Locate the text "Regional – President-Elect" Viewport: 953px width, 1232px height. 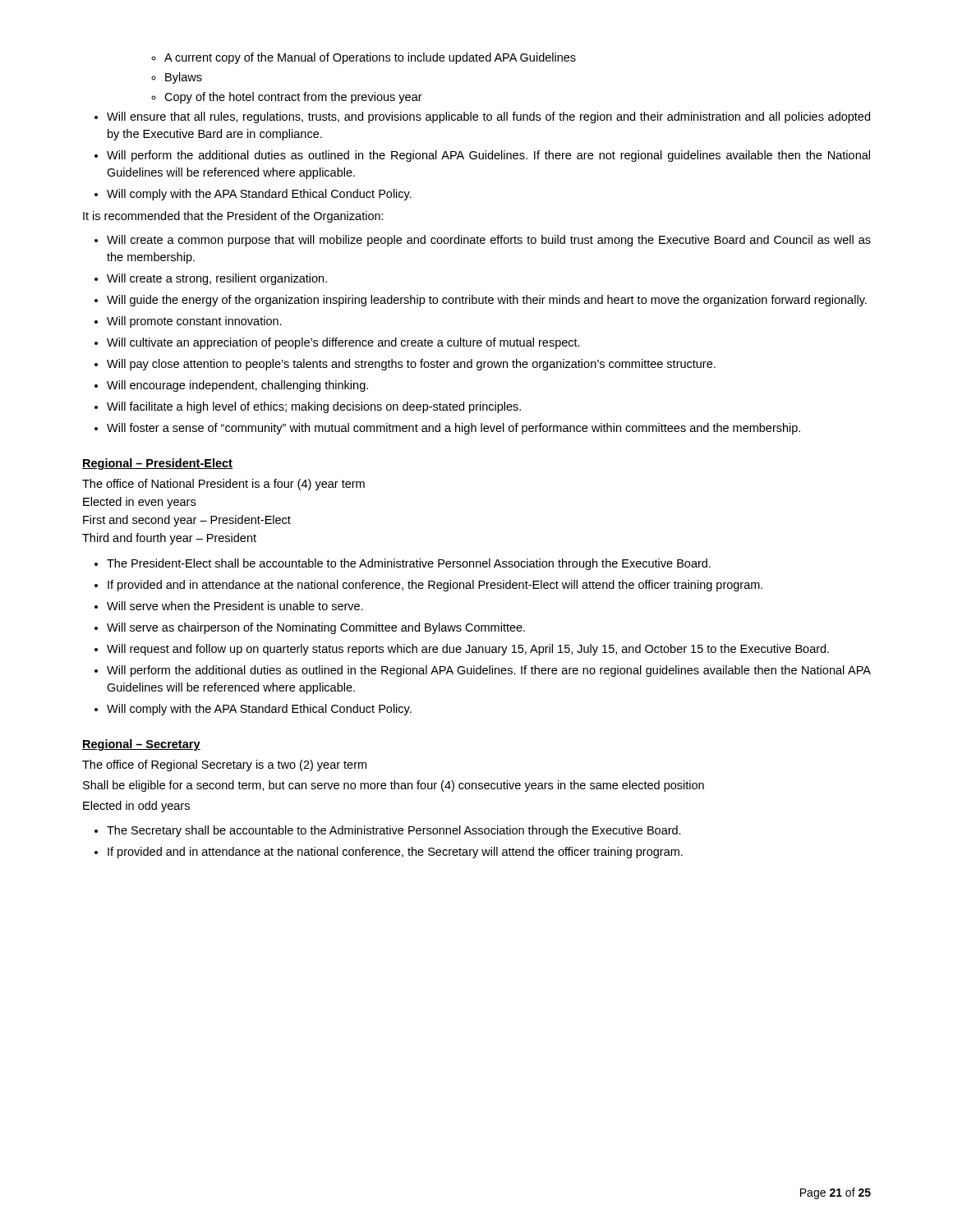(157, 463)
